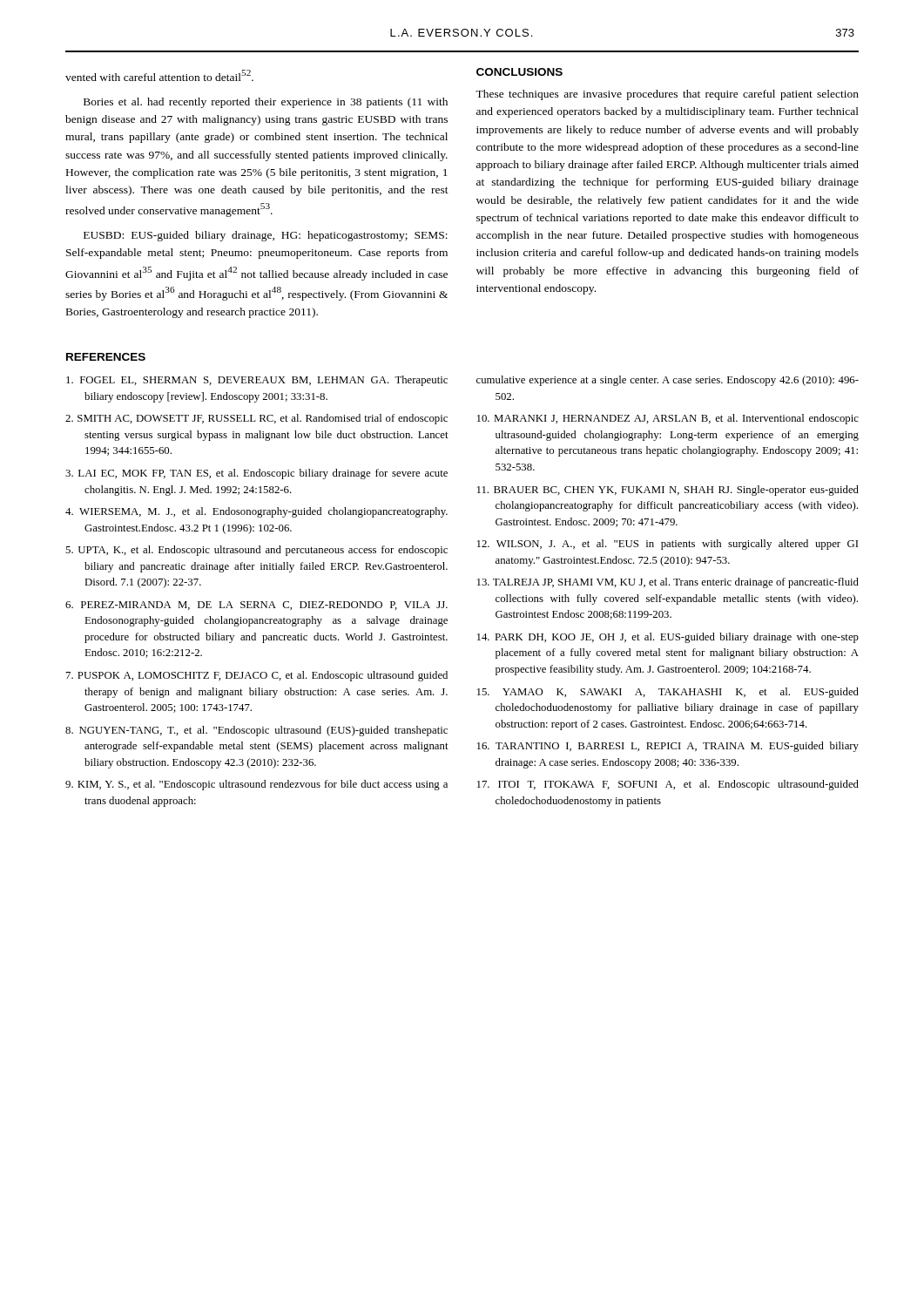Locate the list item with the text "7. PUSPOK A, LOMOSCHITZ"
Screen dimensions: 1307x924
point(257,691)
